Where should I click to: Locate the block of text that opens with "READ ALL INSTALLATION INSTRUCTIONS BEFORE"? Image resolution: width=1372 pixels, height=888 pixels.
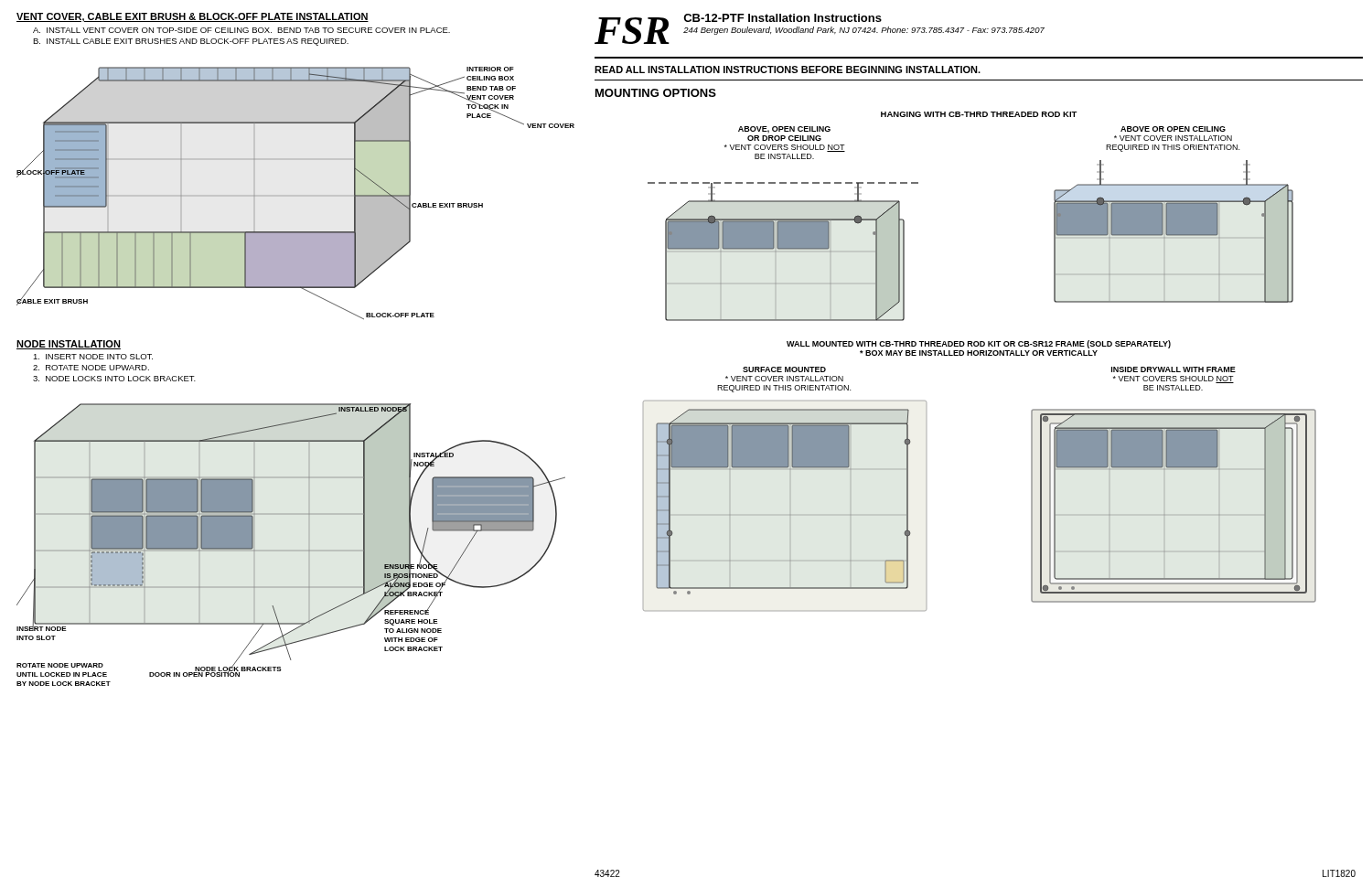788,69
